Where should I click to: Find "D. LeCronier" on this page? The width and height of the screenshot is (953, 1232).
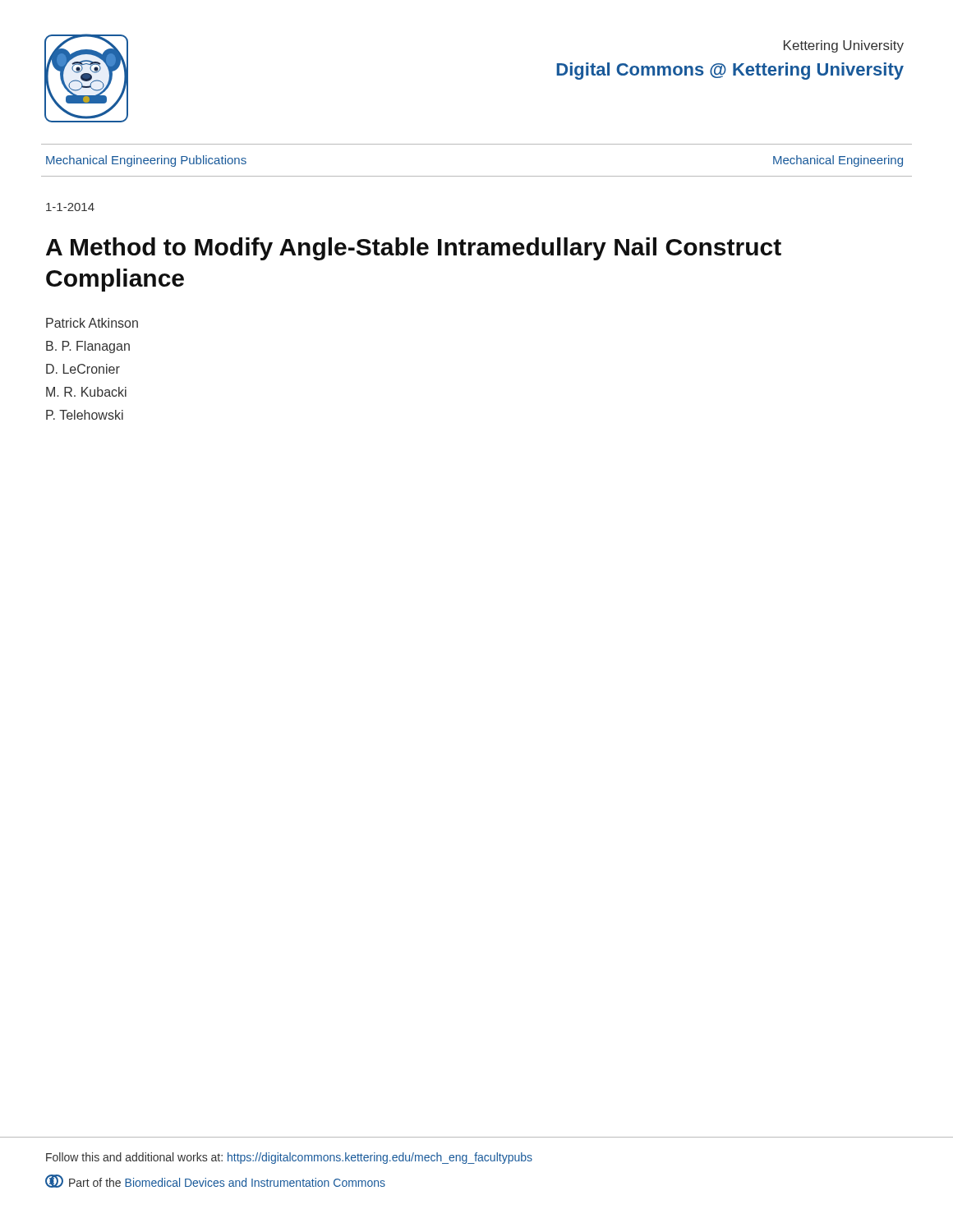tap(82, 369)
